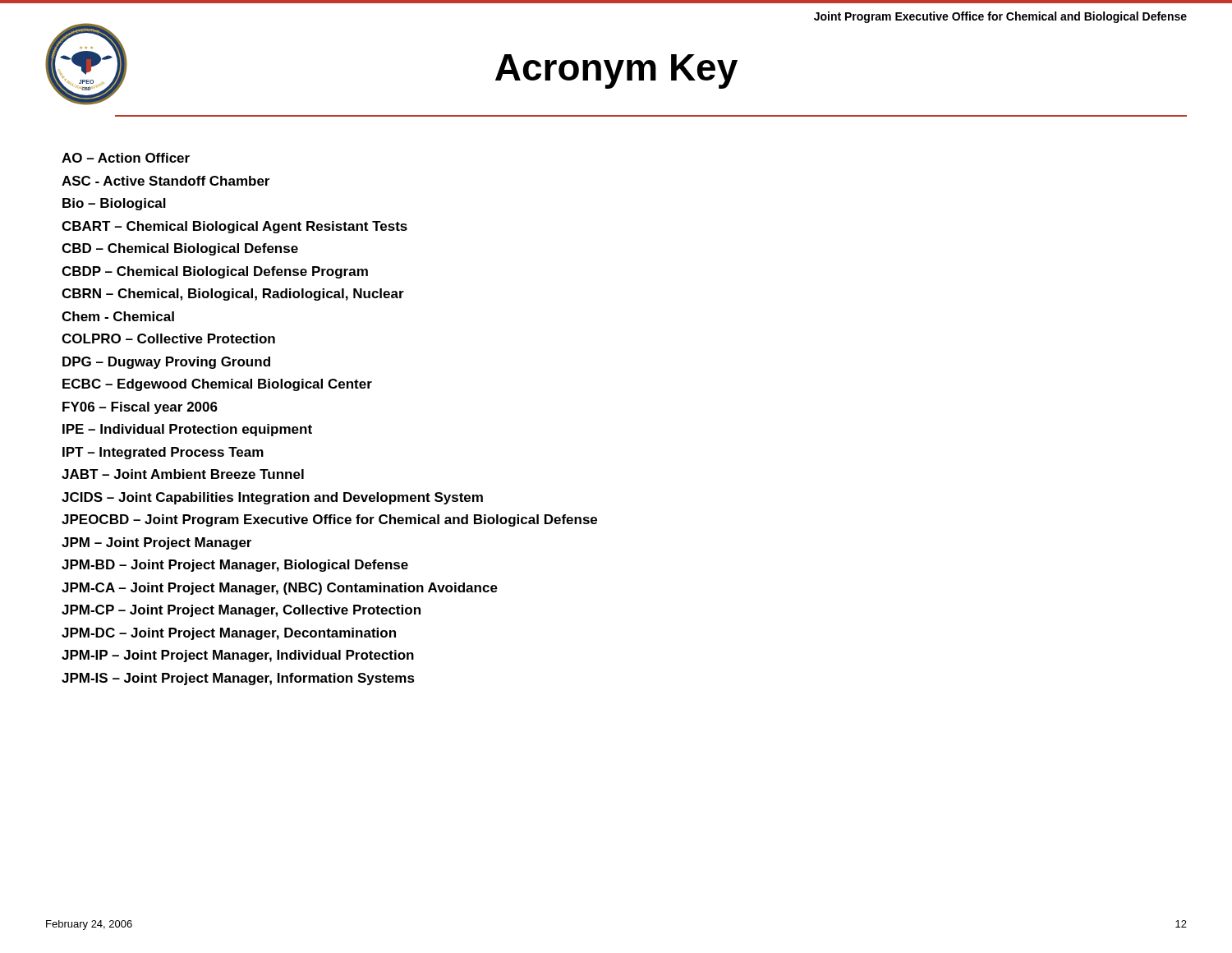Locate the title that reads "Acronym Key"
Image resolution: width=1232 pixels, height=953 pixels.
click(616, 67)
